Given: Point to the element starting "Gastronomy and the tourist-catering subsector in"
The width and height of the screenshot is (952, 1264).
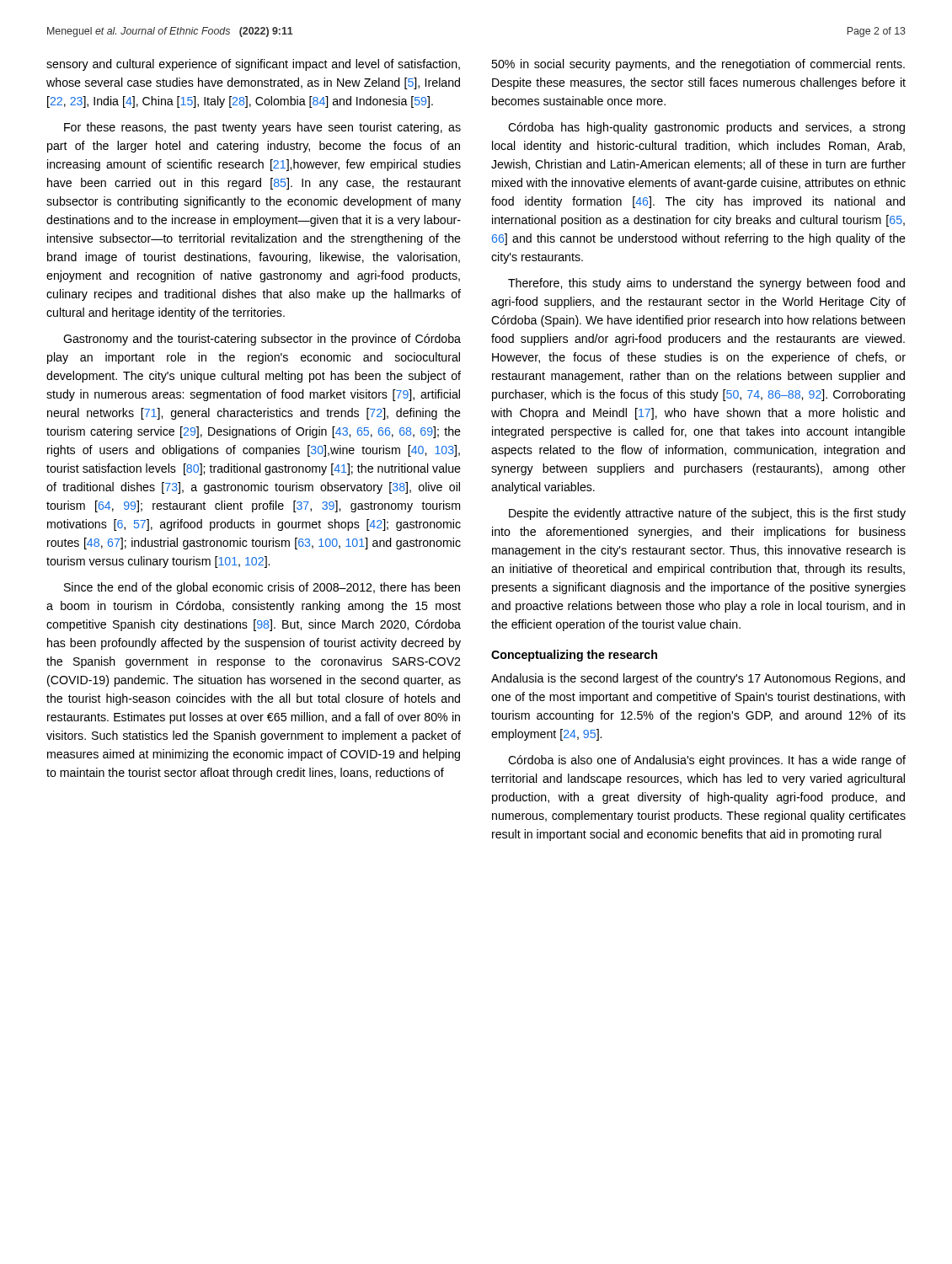Looking at the screenshot, I should tap(254, 450).
